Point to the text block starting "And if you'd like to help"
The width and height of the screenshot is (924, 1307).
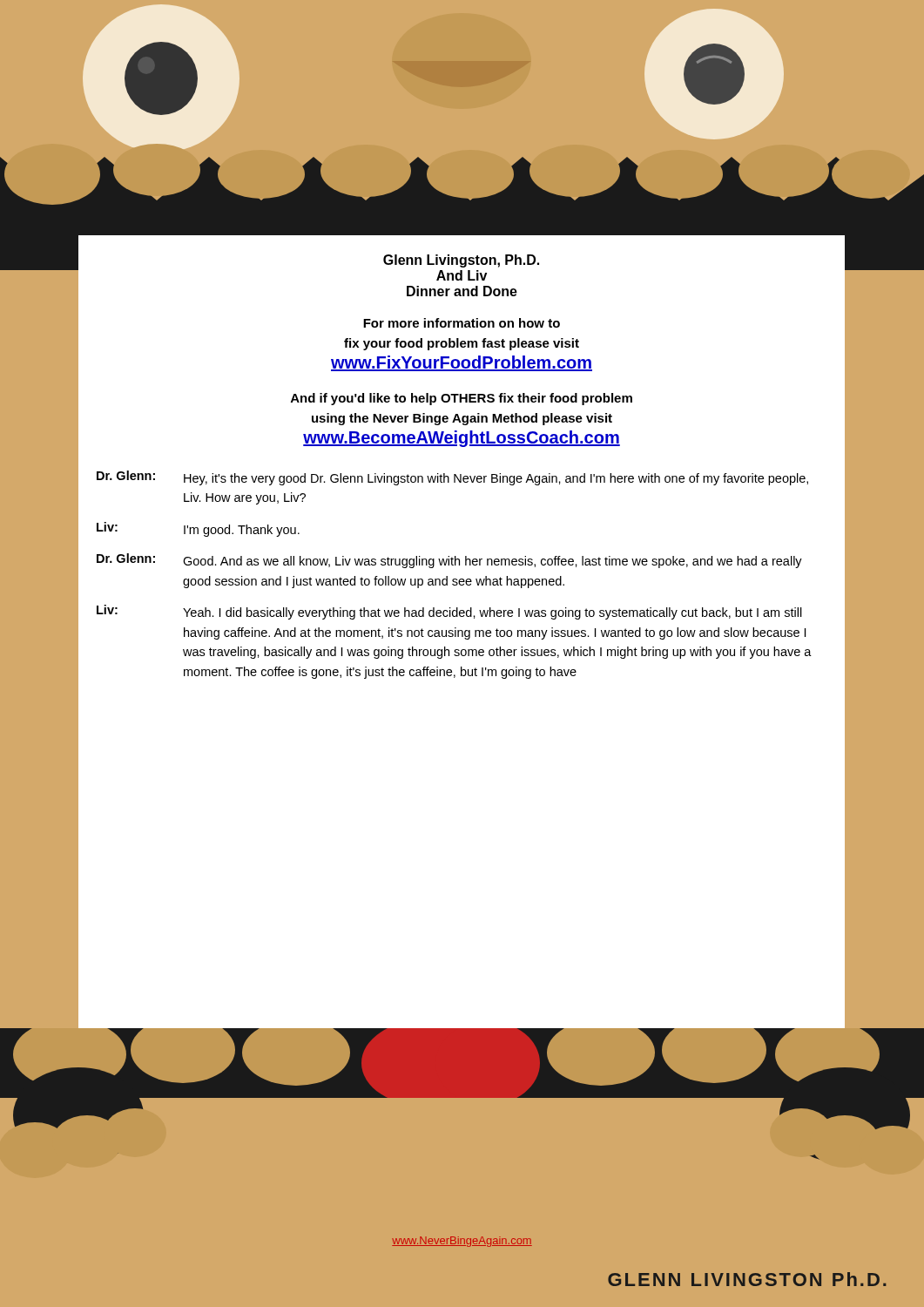point(462,418)
